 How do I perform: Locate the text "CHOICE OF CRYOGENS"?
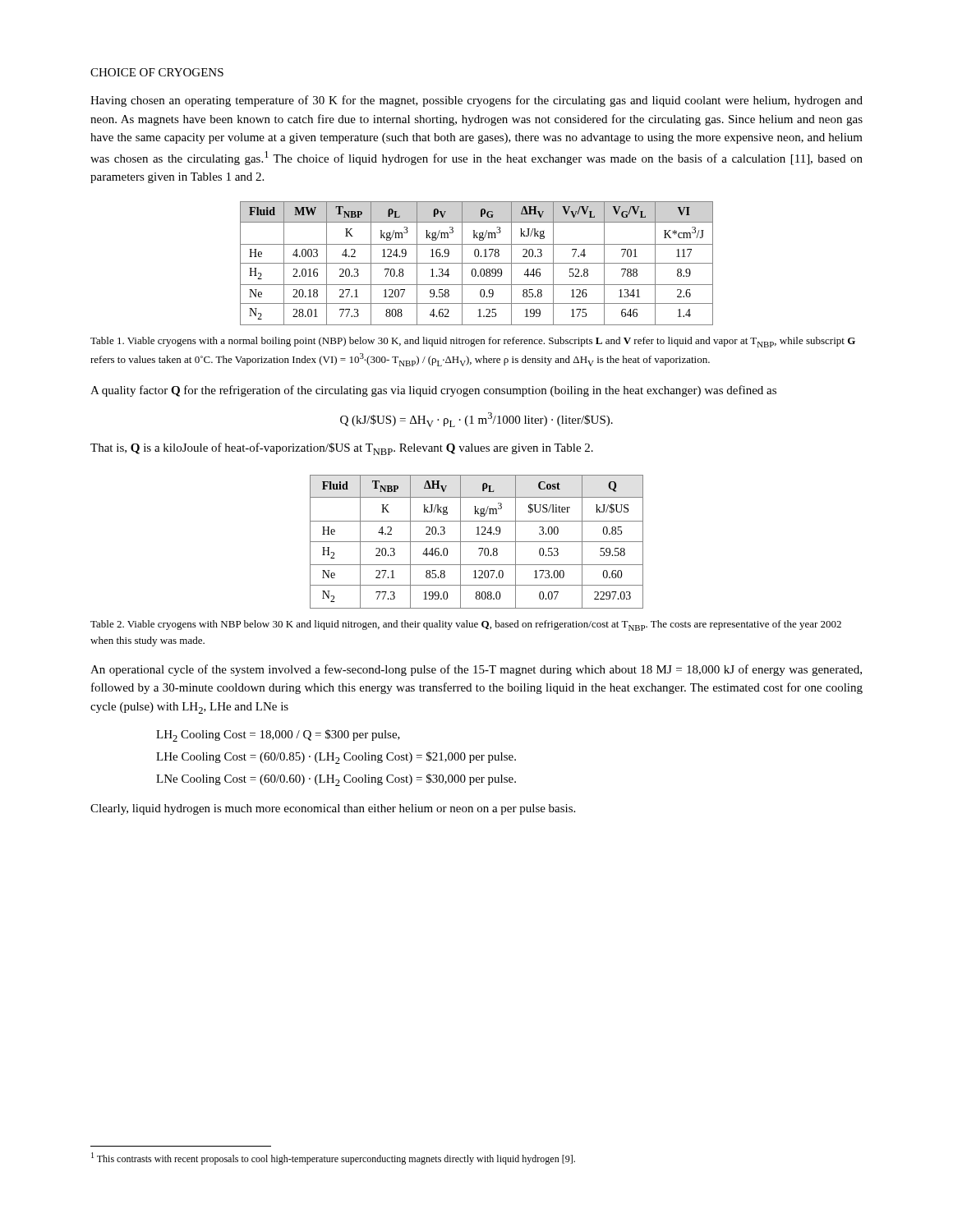[157, 72]
